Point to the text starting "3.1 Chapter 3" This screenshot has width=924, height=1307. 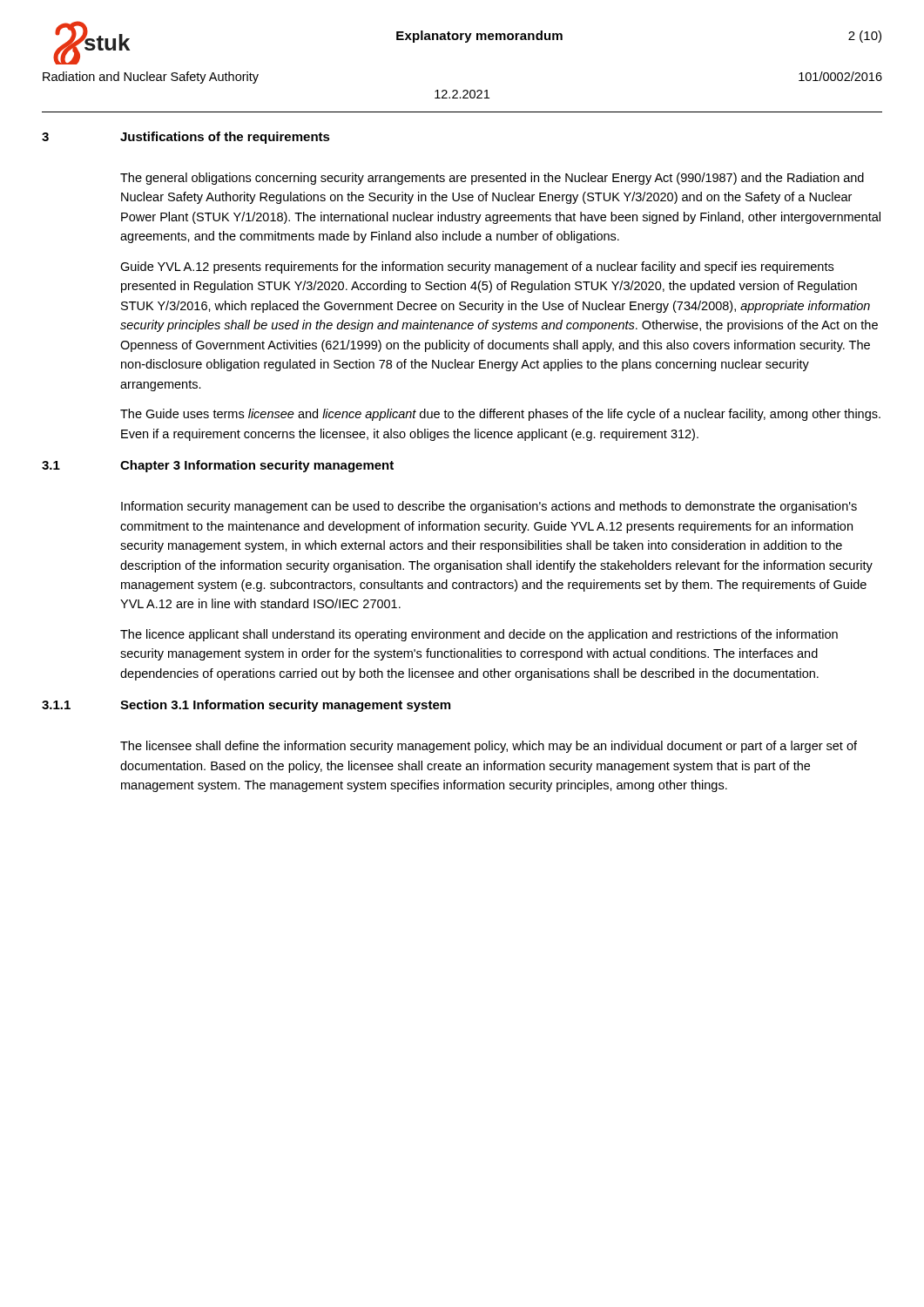tap(218, 466)
